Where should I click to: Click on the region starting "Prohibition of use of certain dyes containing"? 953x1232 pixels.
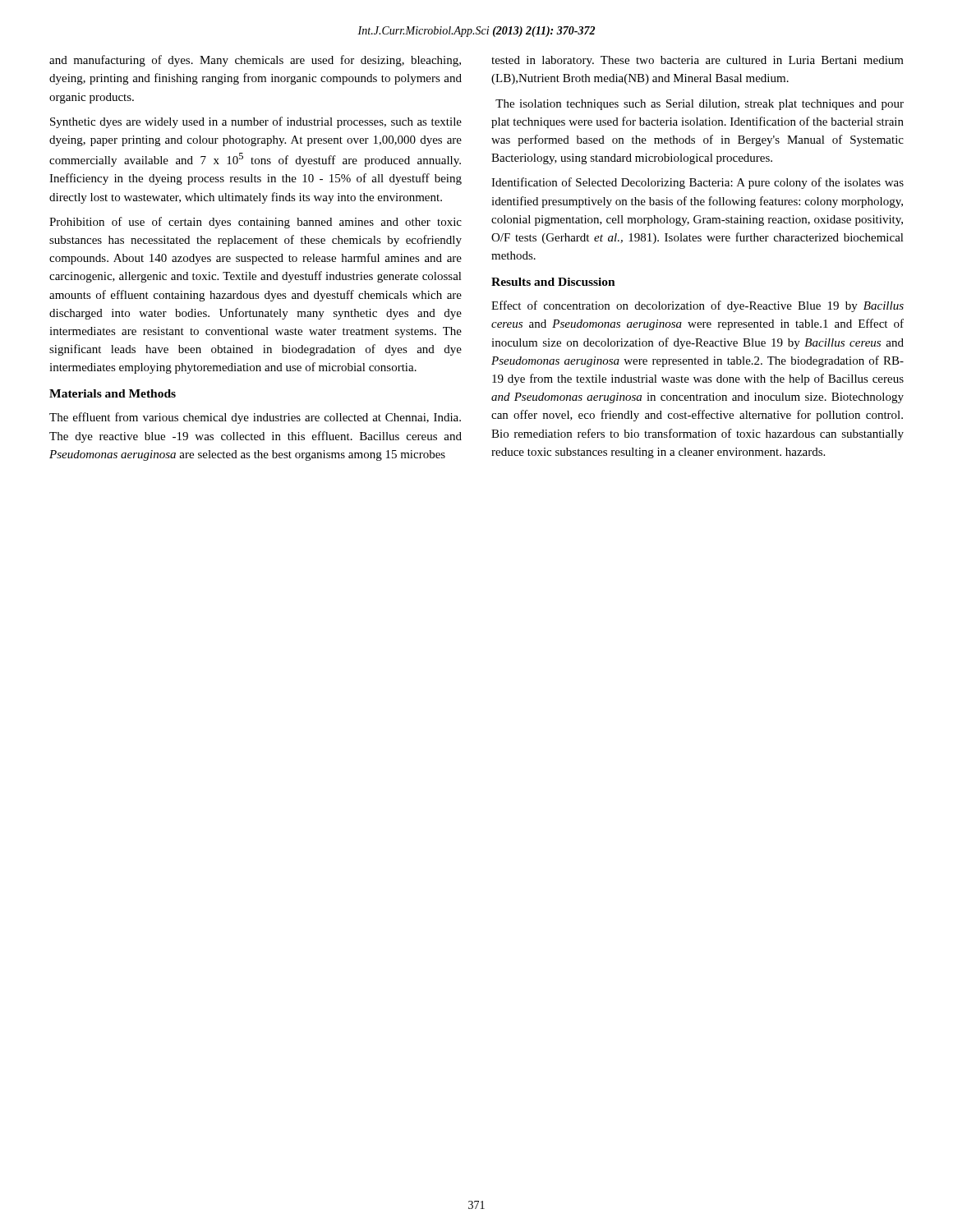[255, 295]
